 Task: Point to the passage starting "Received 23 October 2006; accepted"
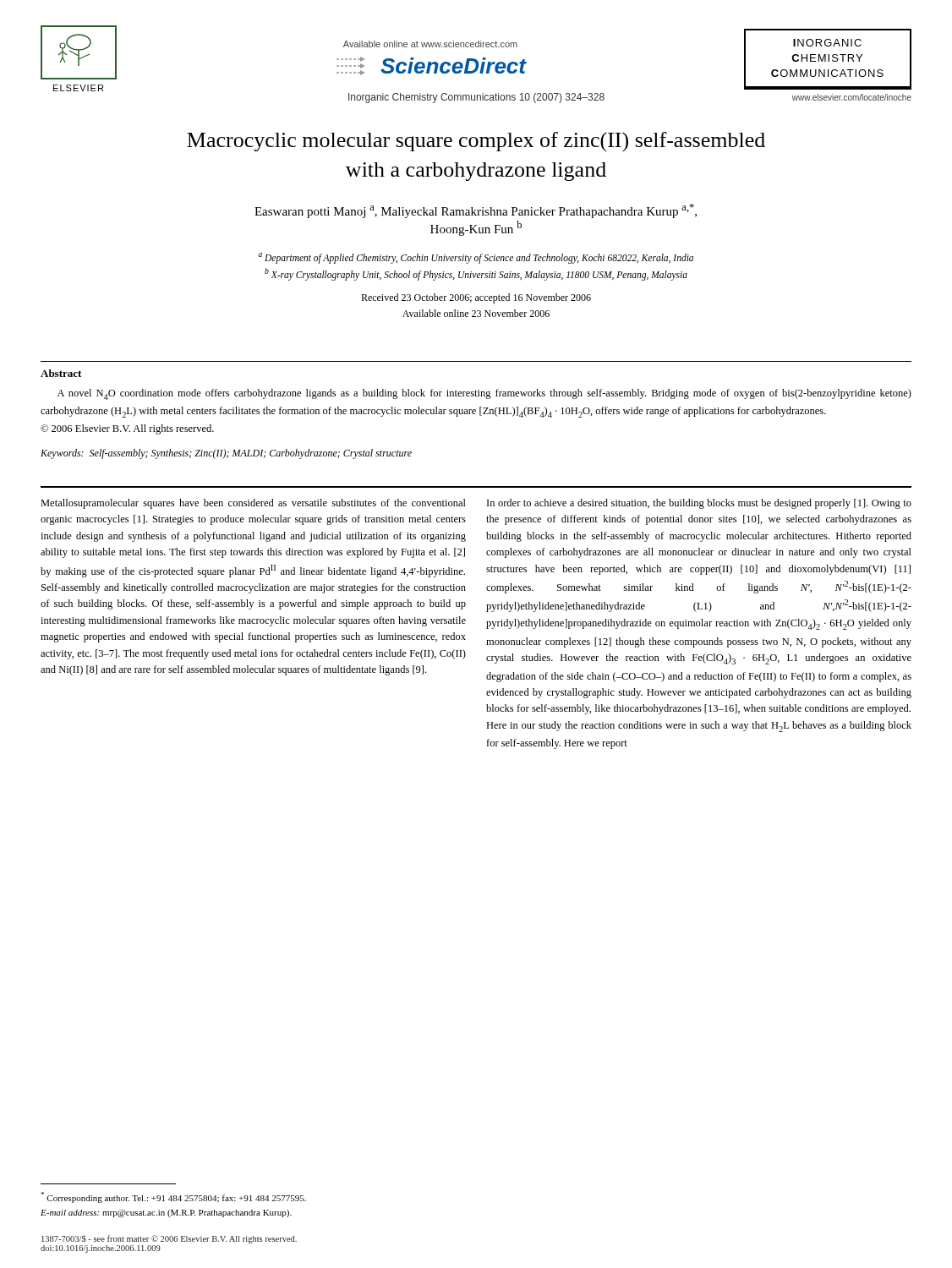point(476,306)
